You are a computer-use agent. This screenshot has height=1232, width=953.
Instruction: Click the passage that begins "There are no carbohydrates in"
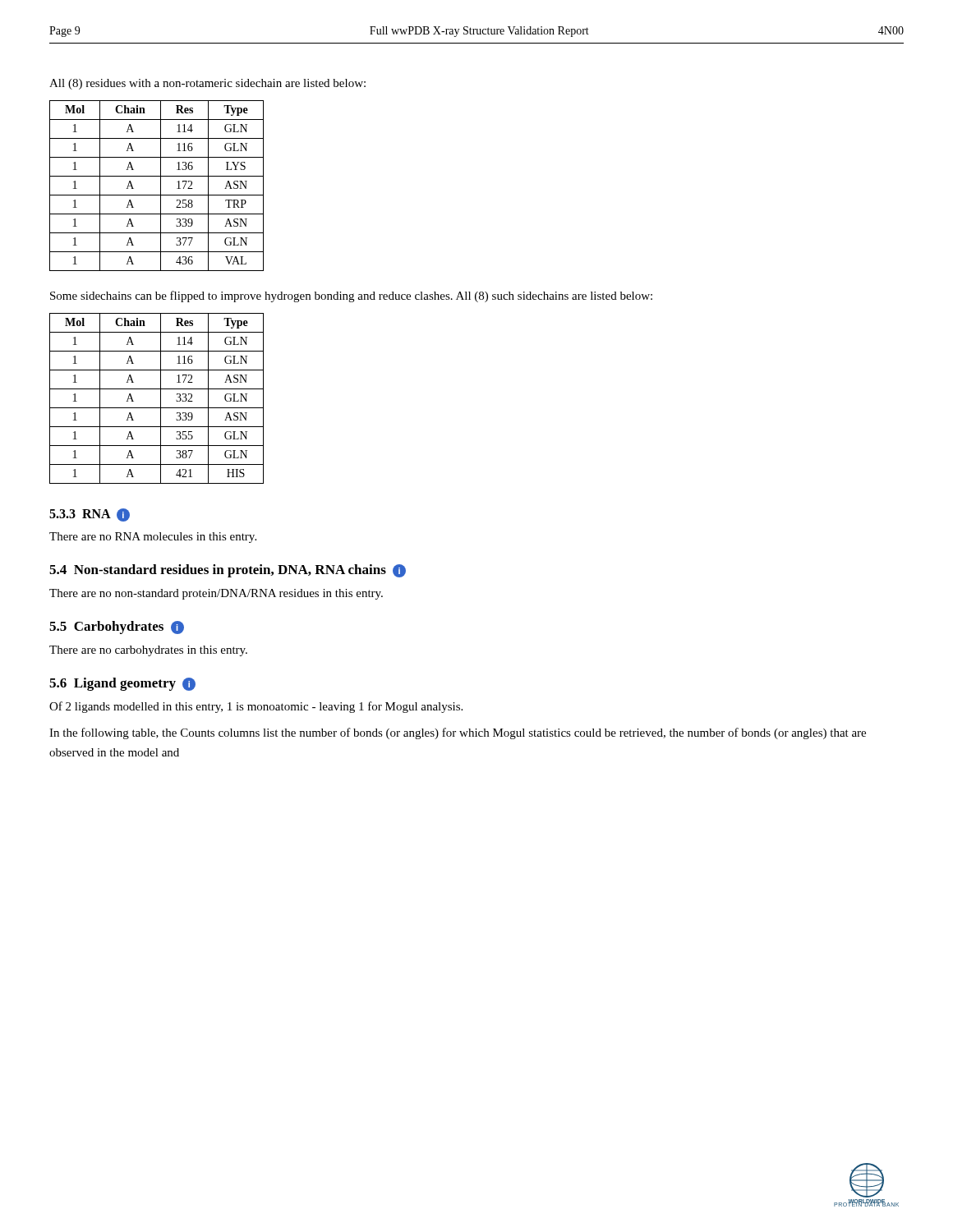pos(149,650)
